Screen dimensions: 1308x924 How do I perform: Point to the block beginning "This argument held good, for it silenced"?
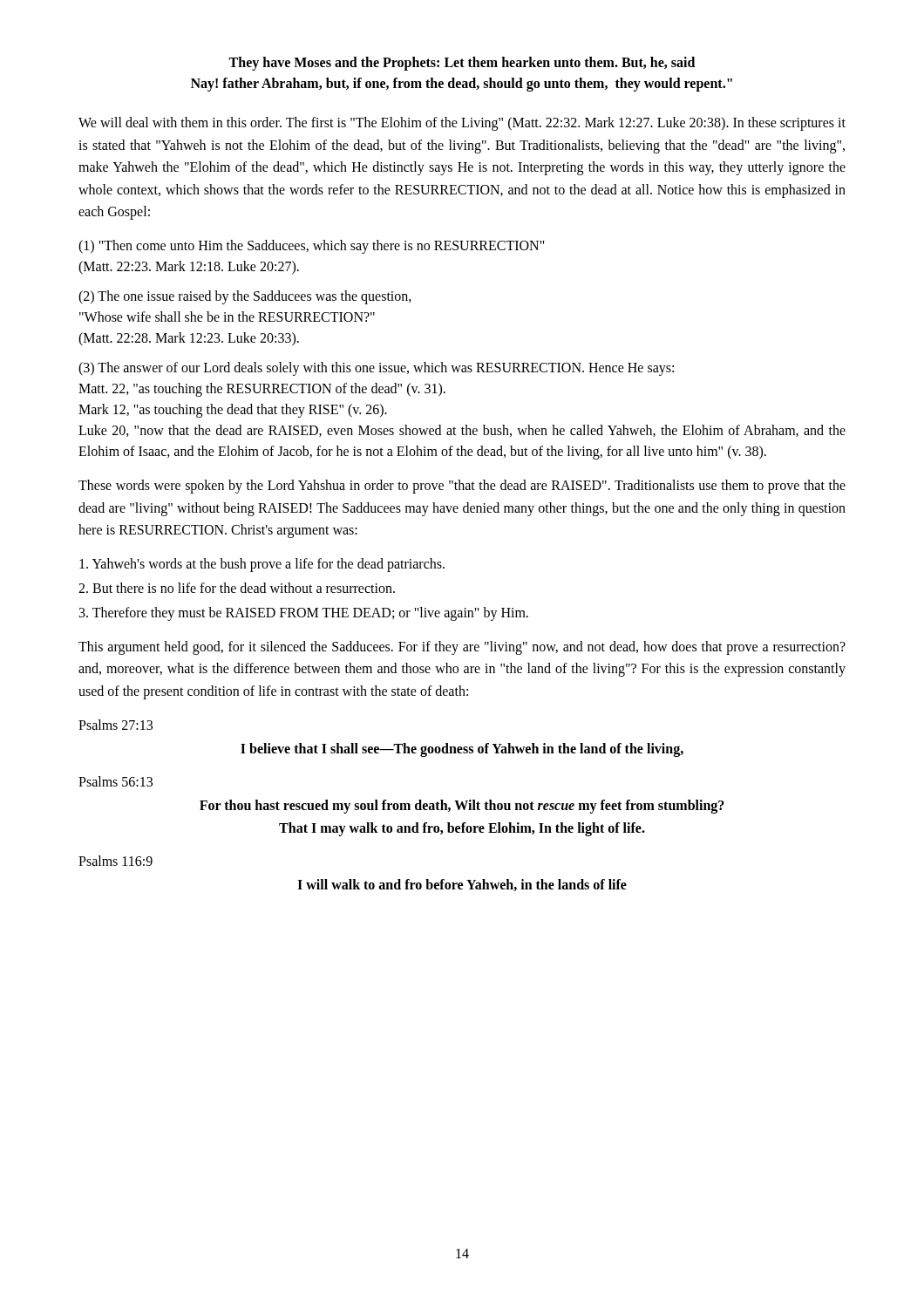coord(462,669)
